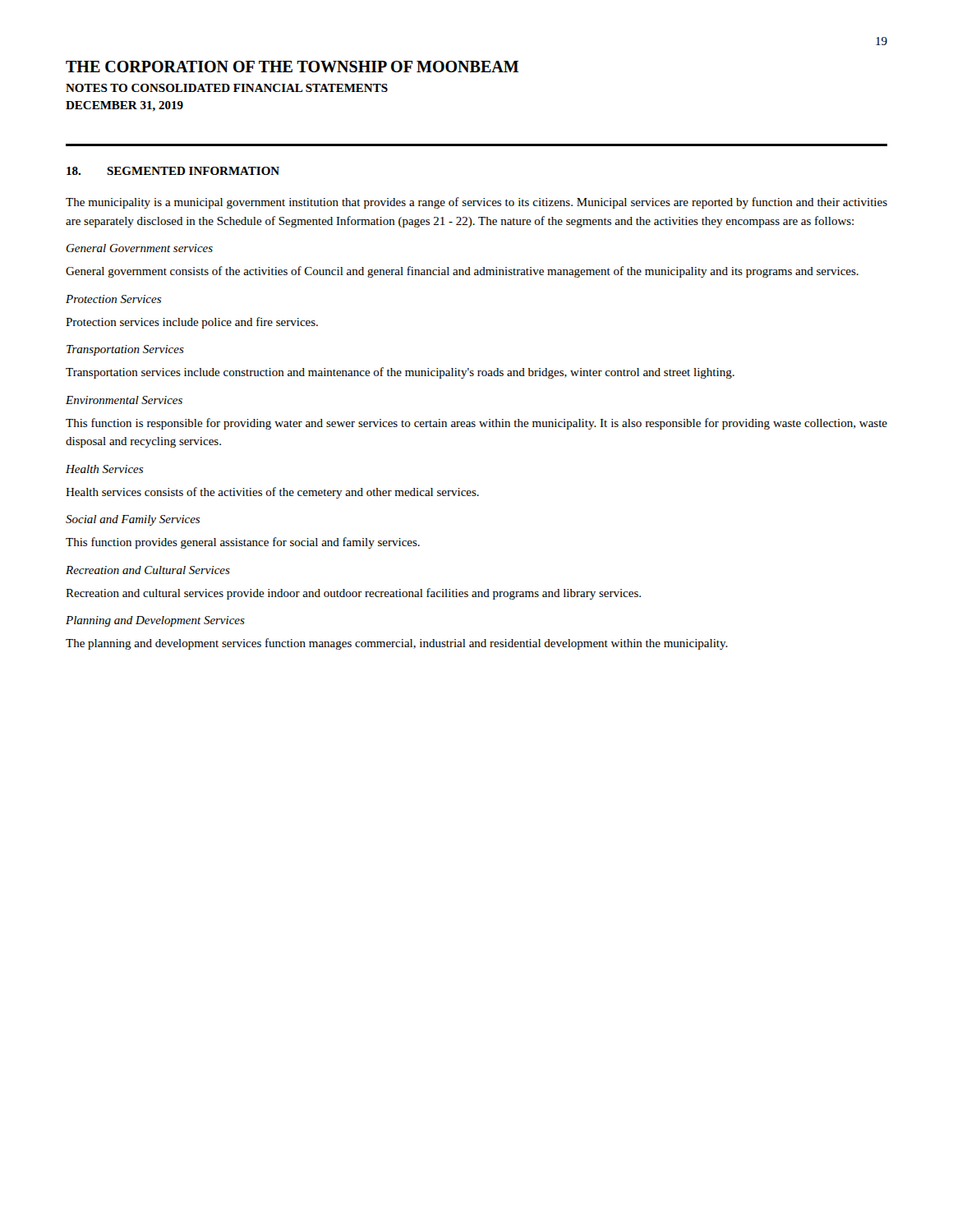Navigate to the text starting "Protection services include police and fire services."
The height and width of the screenshot is (1232, 953).
(192, 322)
